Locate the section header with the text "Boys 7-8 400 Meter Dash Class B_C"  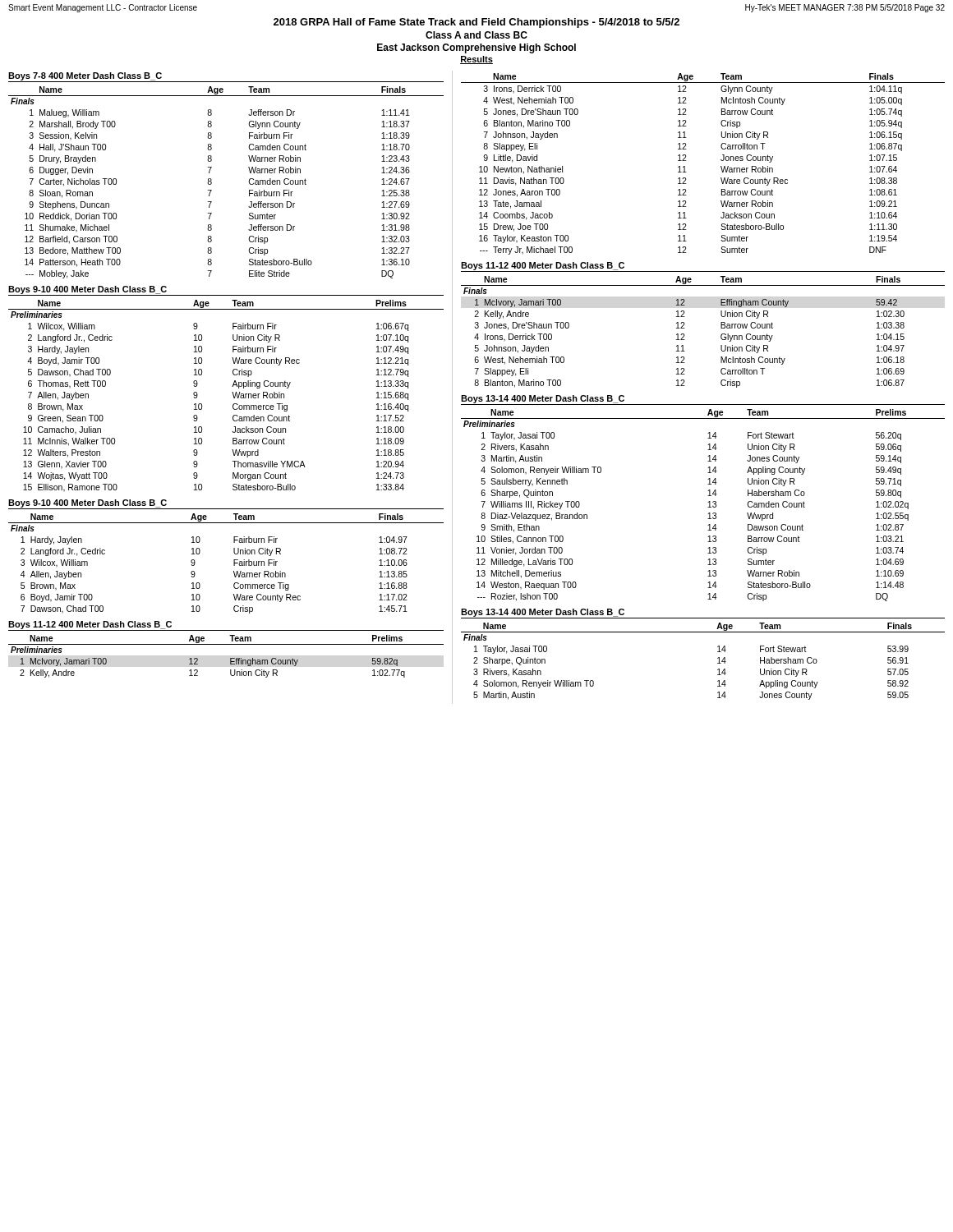pyautogui.click(x=85, y=76)
